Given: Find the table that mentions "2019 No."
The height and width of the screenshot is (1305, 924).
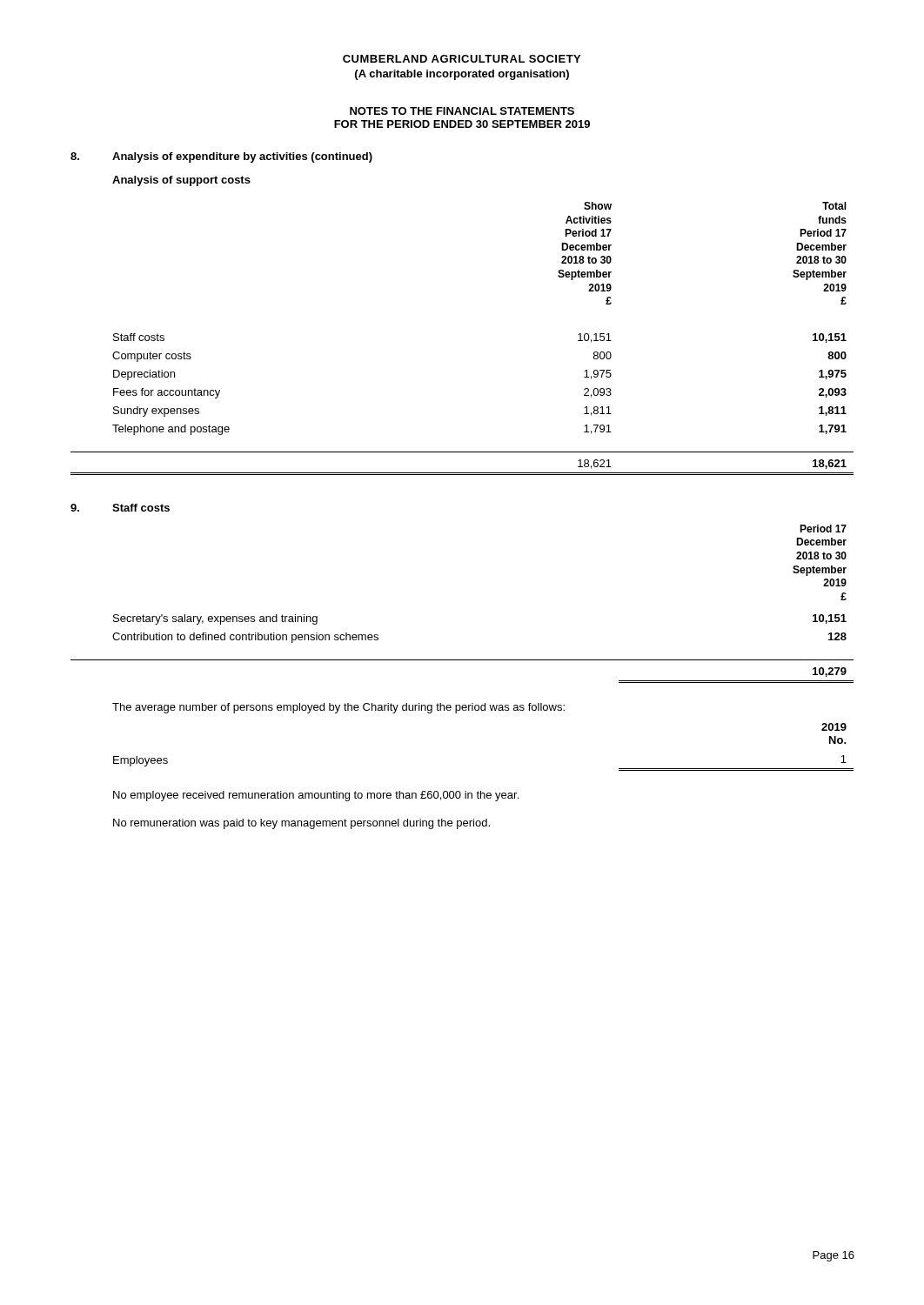Looking at the screenshot, I should (x=462, y=748).
